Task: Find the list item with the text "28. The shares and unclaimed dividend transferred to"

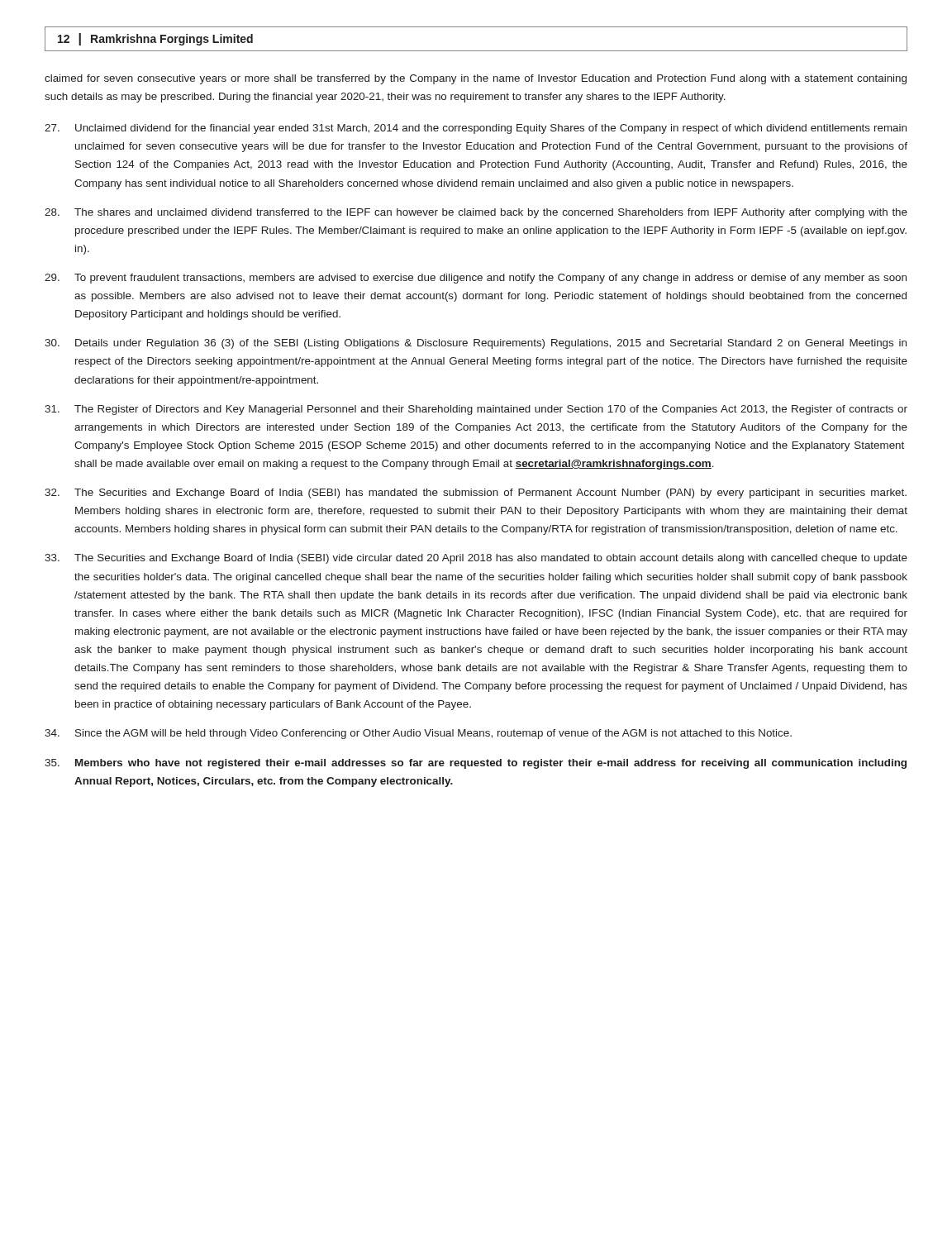Action: (476, 231)
